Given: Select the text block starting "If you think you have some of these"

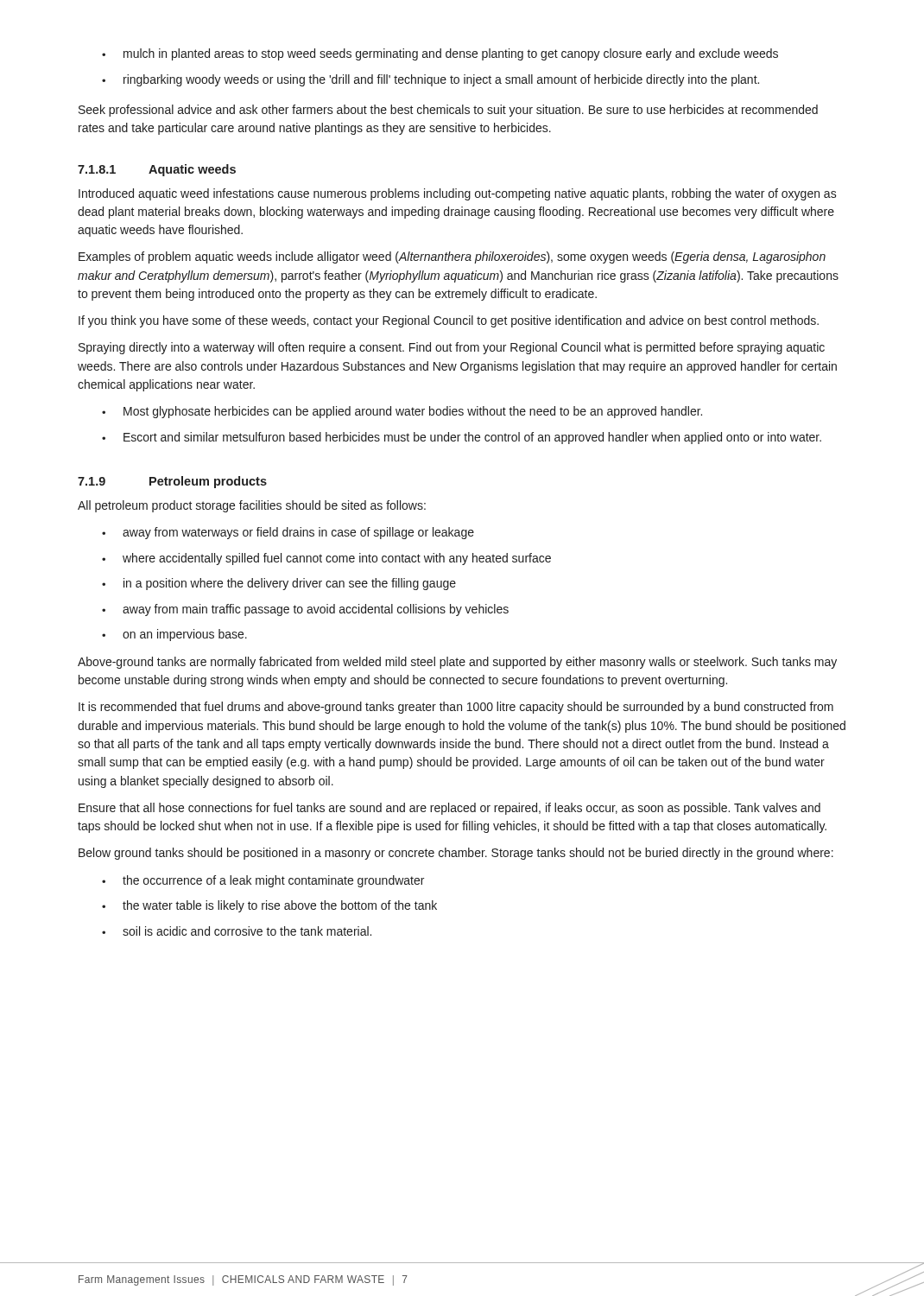Looking at the screenshot, I should pos(462,321).
